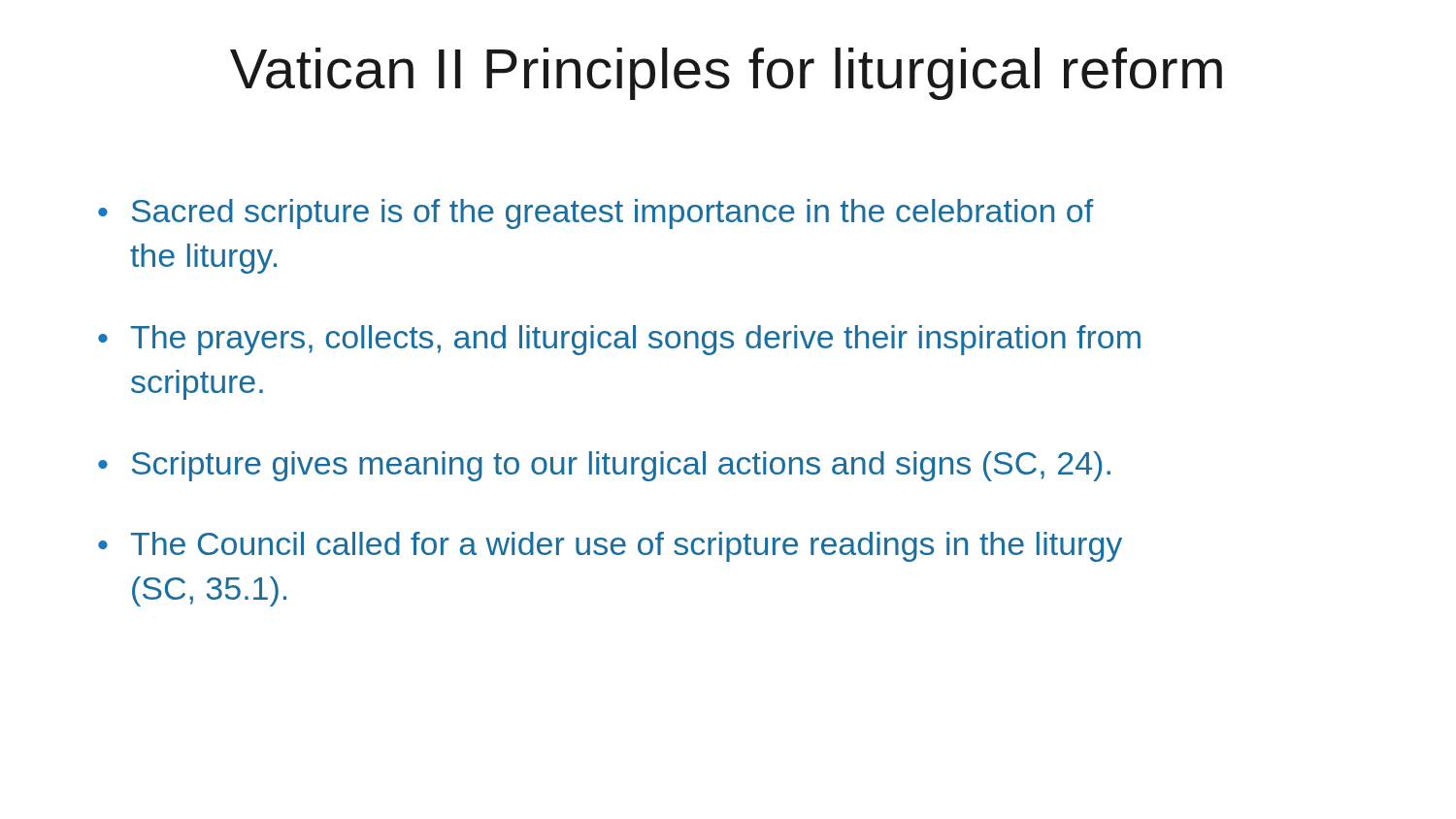This screenshot has height=819, width=1456.
Task: Find the block on this page that starts "• Sacred scripture is of the greatest"
Action: [x=595, y=234]
